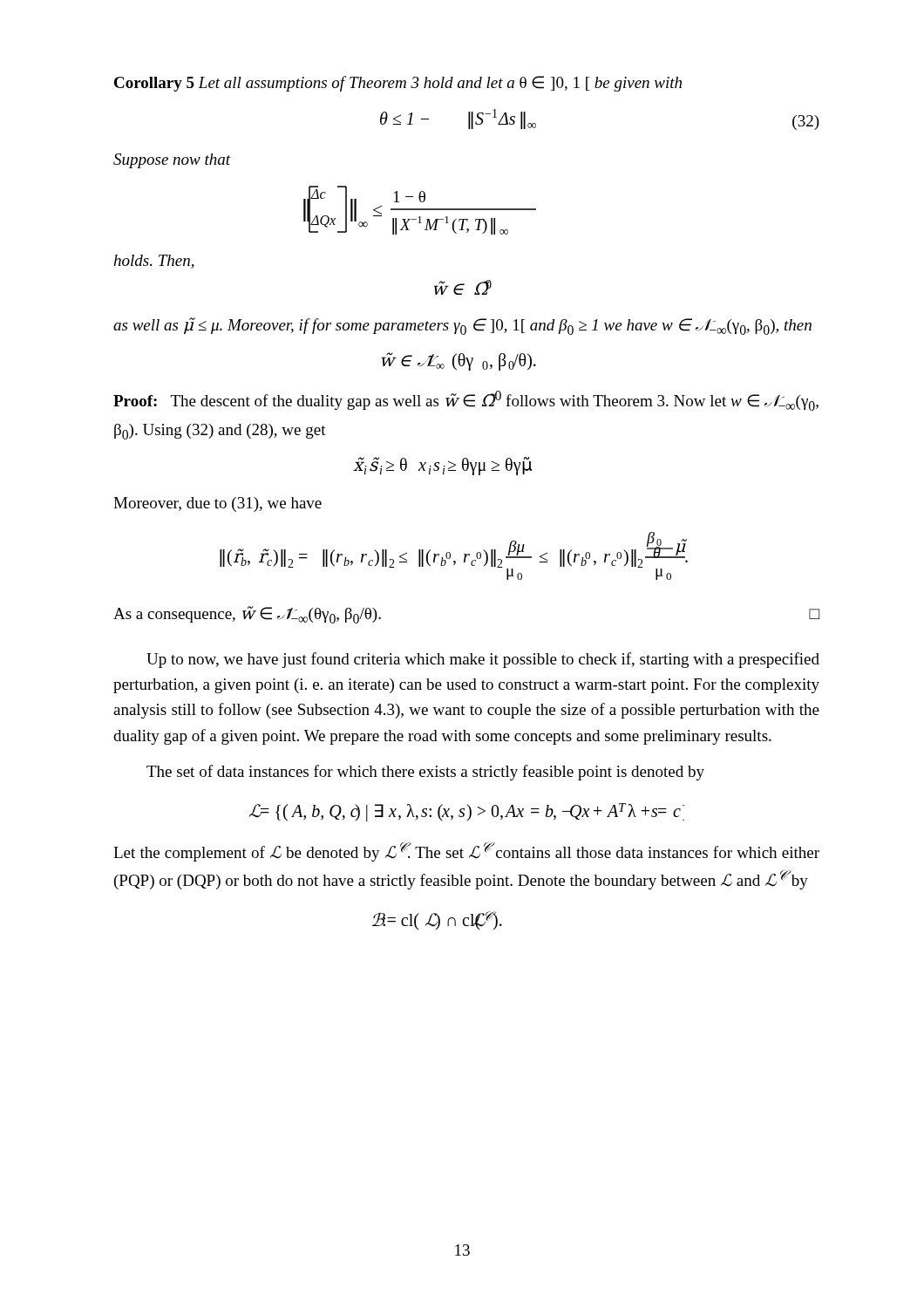Select the text starting "Moreover, due to (31),"

point(218,503)
